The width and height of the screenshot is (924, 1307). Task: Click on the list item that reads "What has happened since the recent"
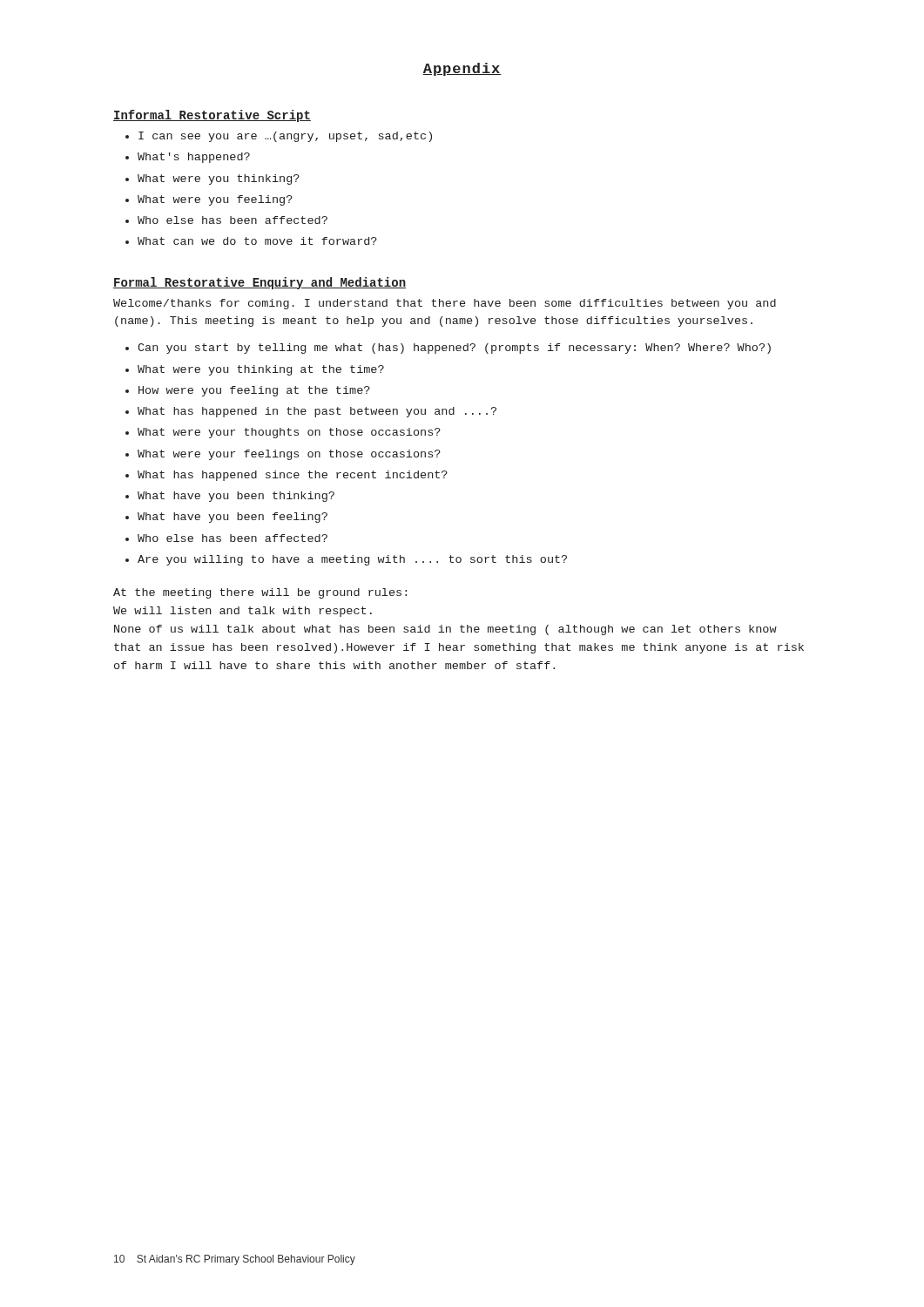pos(293,476)
